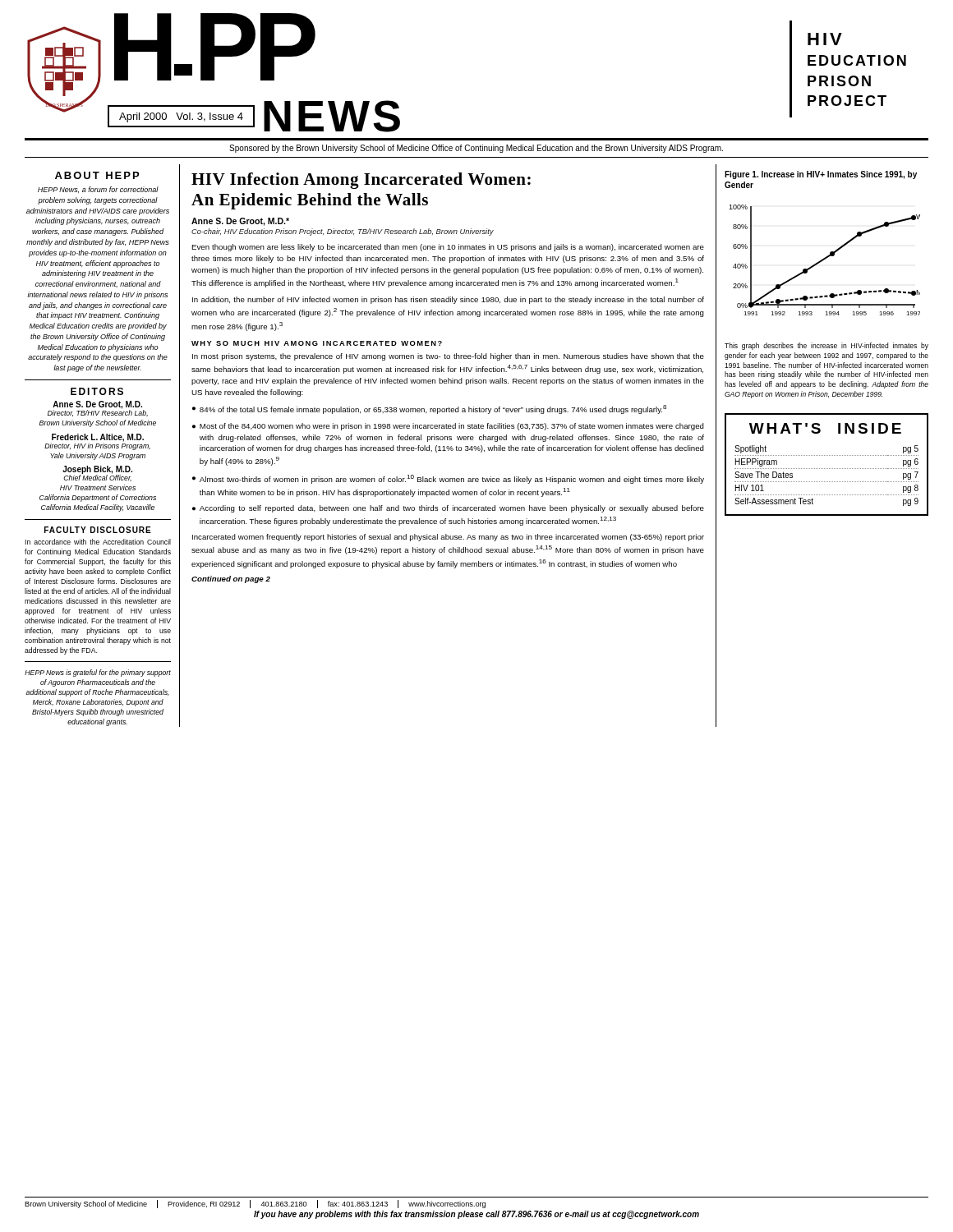Locate the text block starting "● Most of the 84,400 women who were"
This screenshot has height=1232, width=953.
pos(448,444)
